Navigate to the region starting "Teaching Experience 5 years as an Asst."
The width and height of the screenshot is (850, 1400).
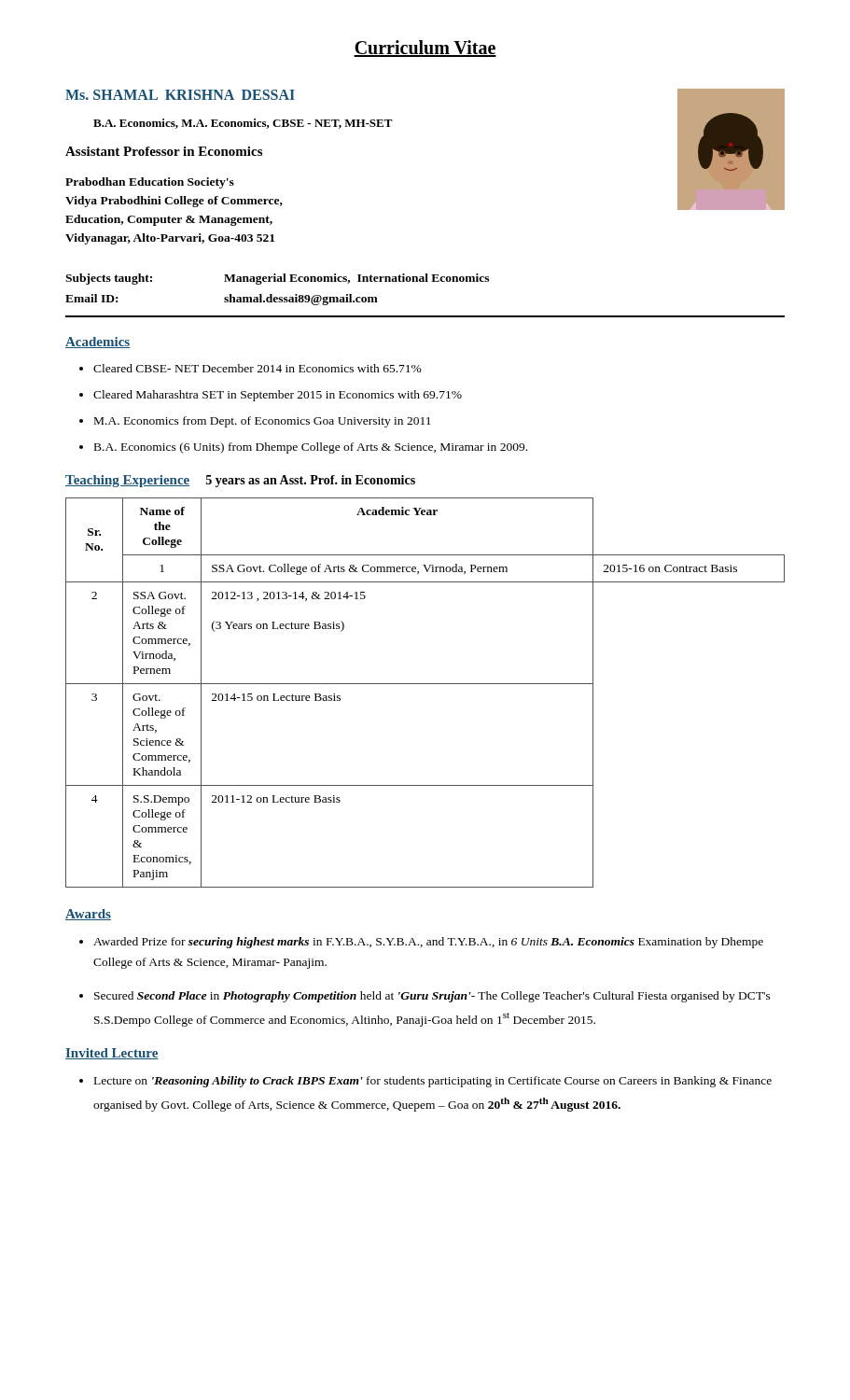click(x=425, y=480)
